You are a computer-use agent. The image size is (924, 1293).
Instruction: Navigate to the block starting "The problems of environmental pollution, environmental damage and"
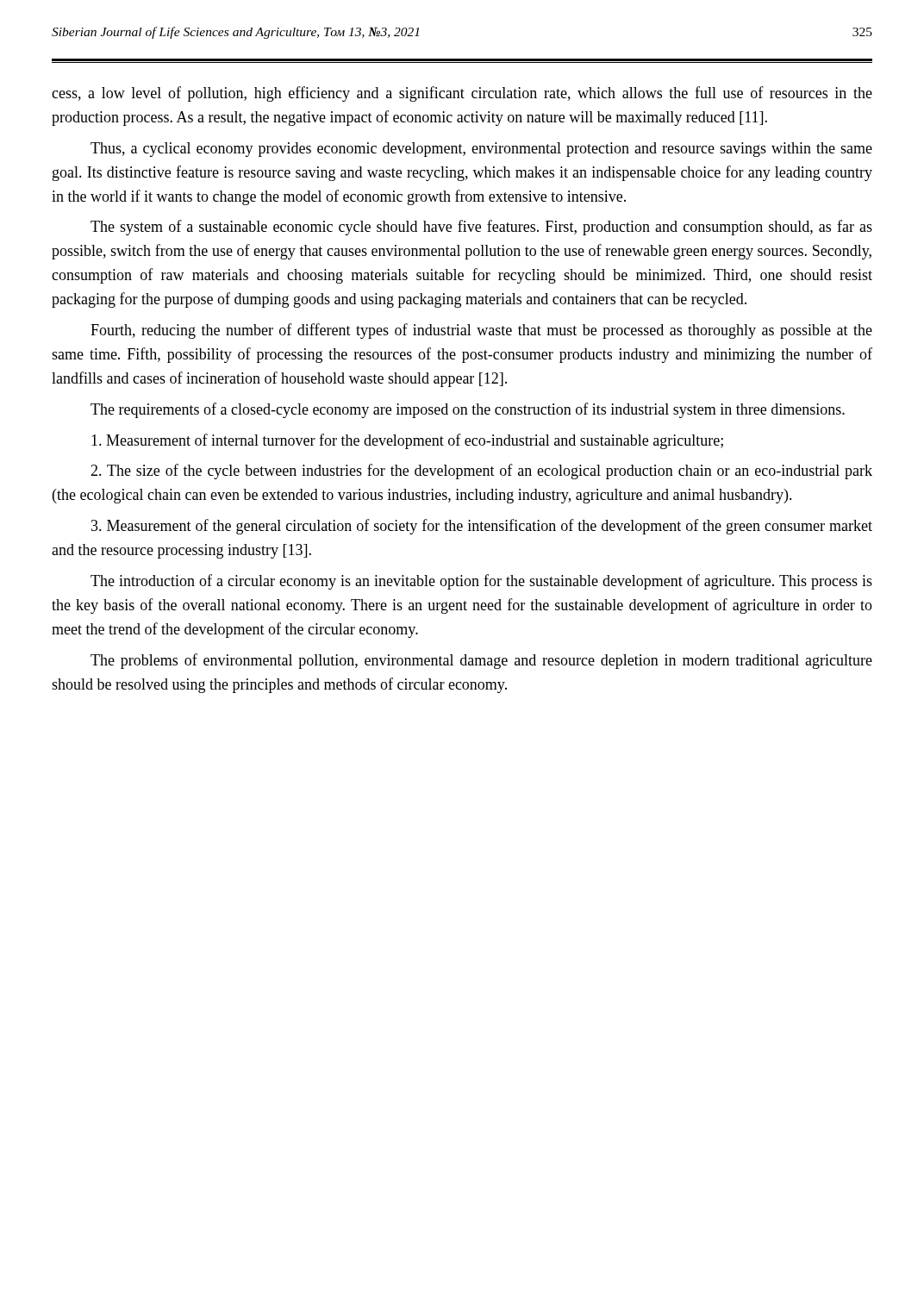pos(462,672)
